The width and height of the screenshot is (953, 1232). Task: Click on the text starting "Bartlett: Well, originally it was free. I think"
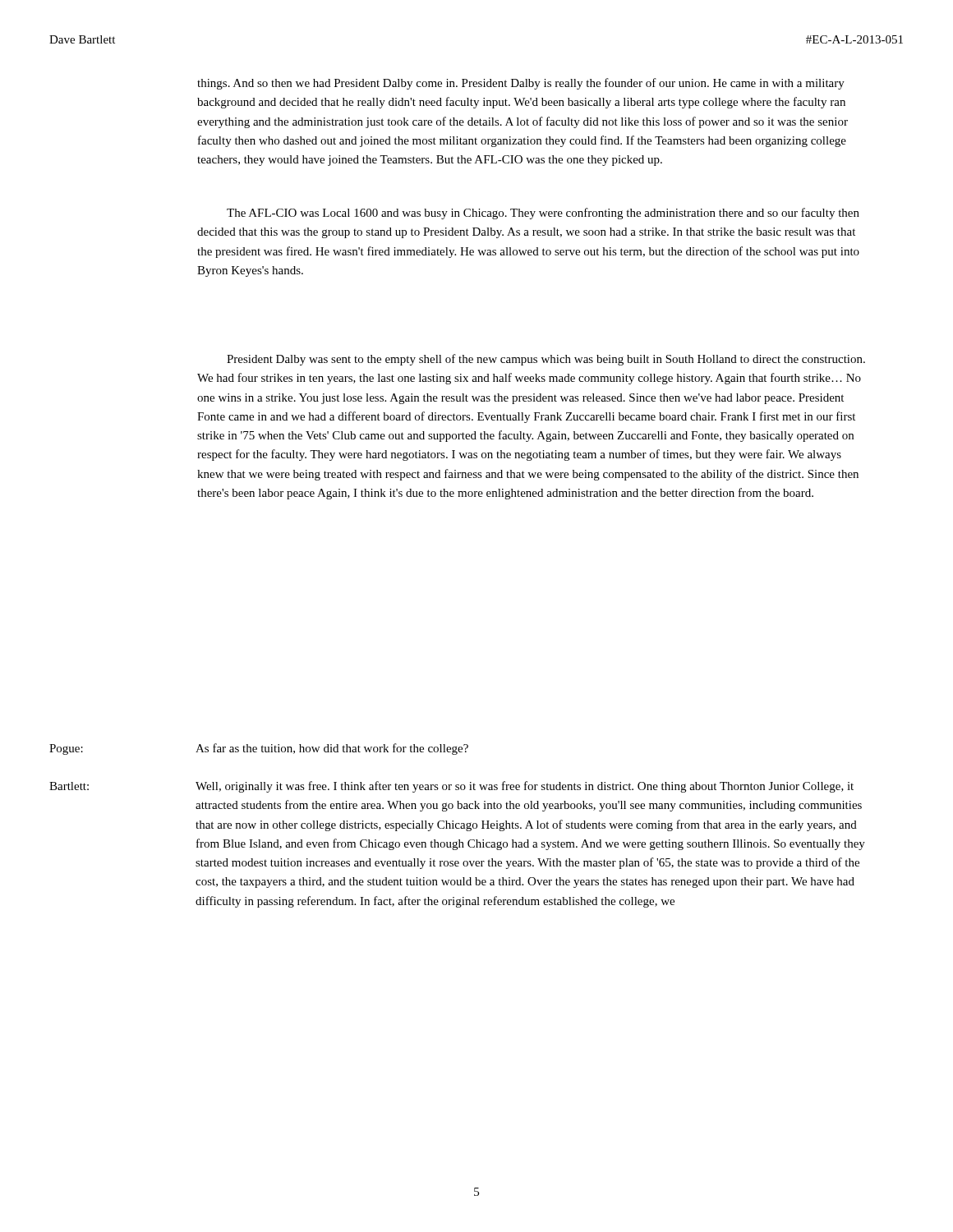460,844
